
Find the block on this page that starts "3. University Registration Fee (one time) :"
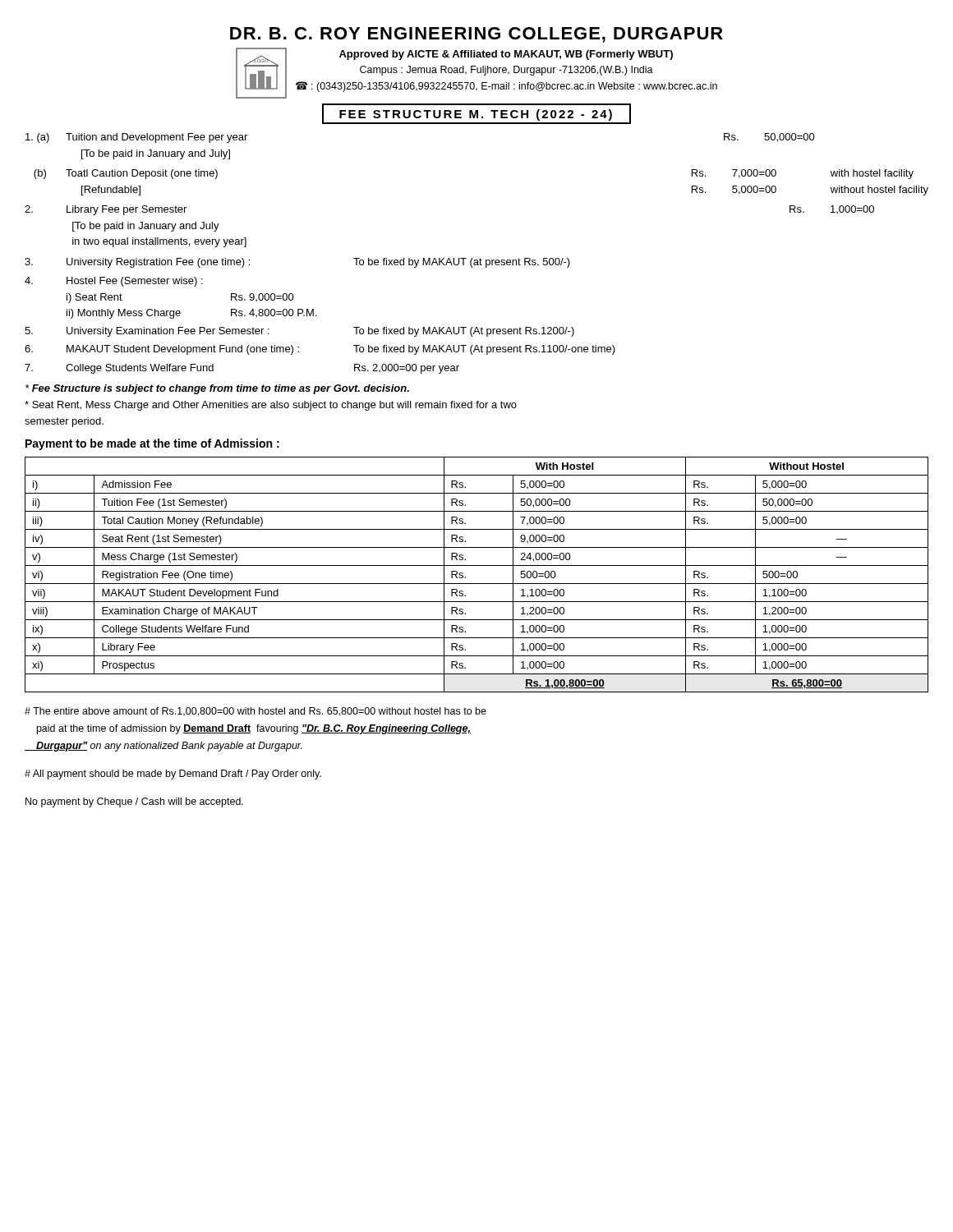(476, 261)
